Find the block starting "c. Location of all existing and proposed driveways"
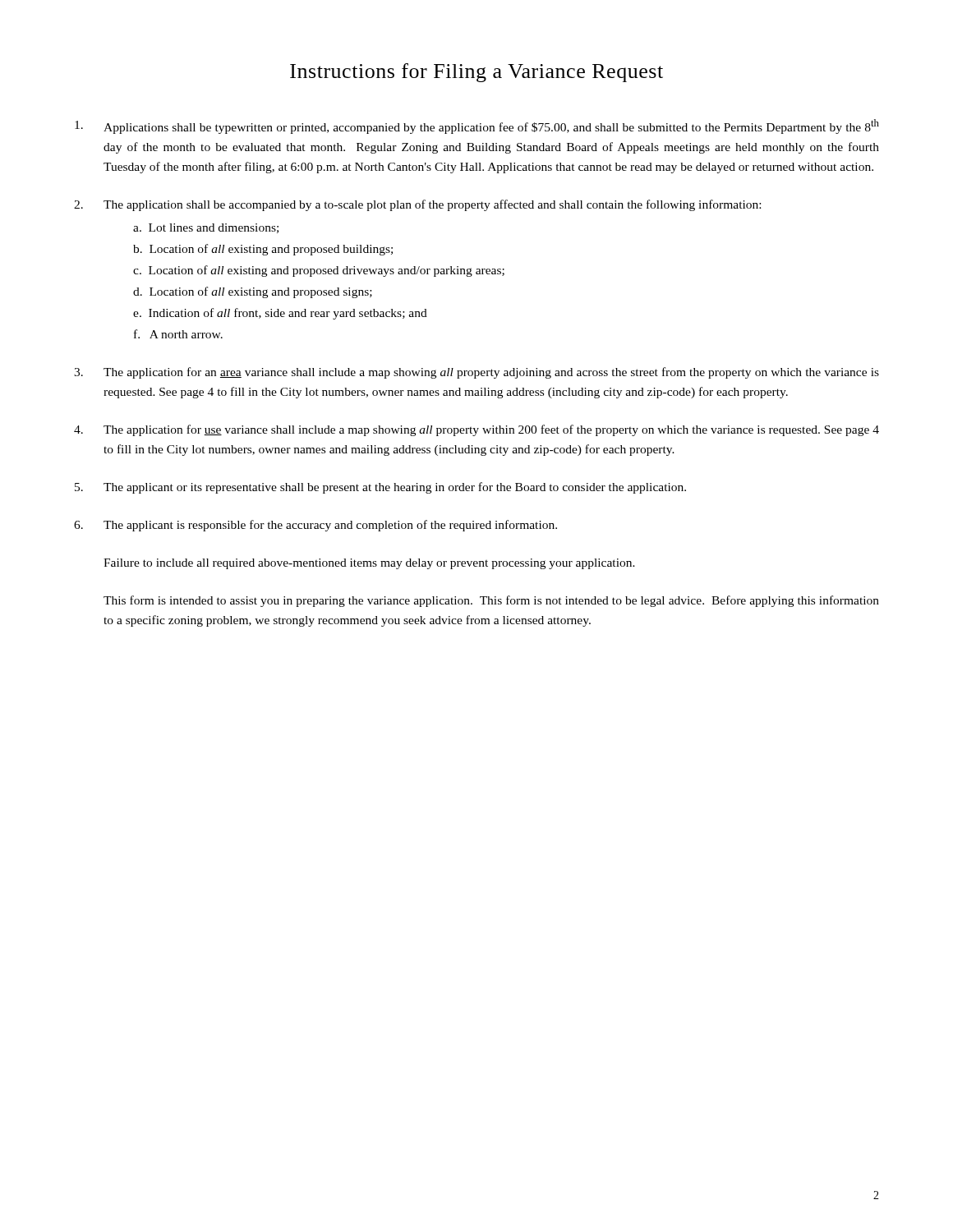The width and height of the screenshot is (953, 1232). point(319,270)
